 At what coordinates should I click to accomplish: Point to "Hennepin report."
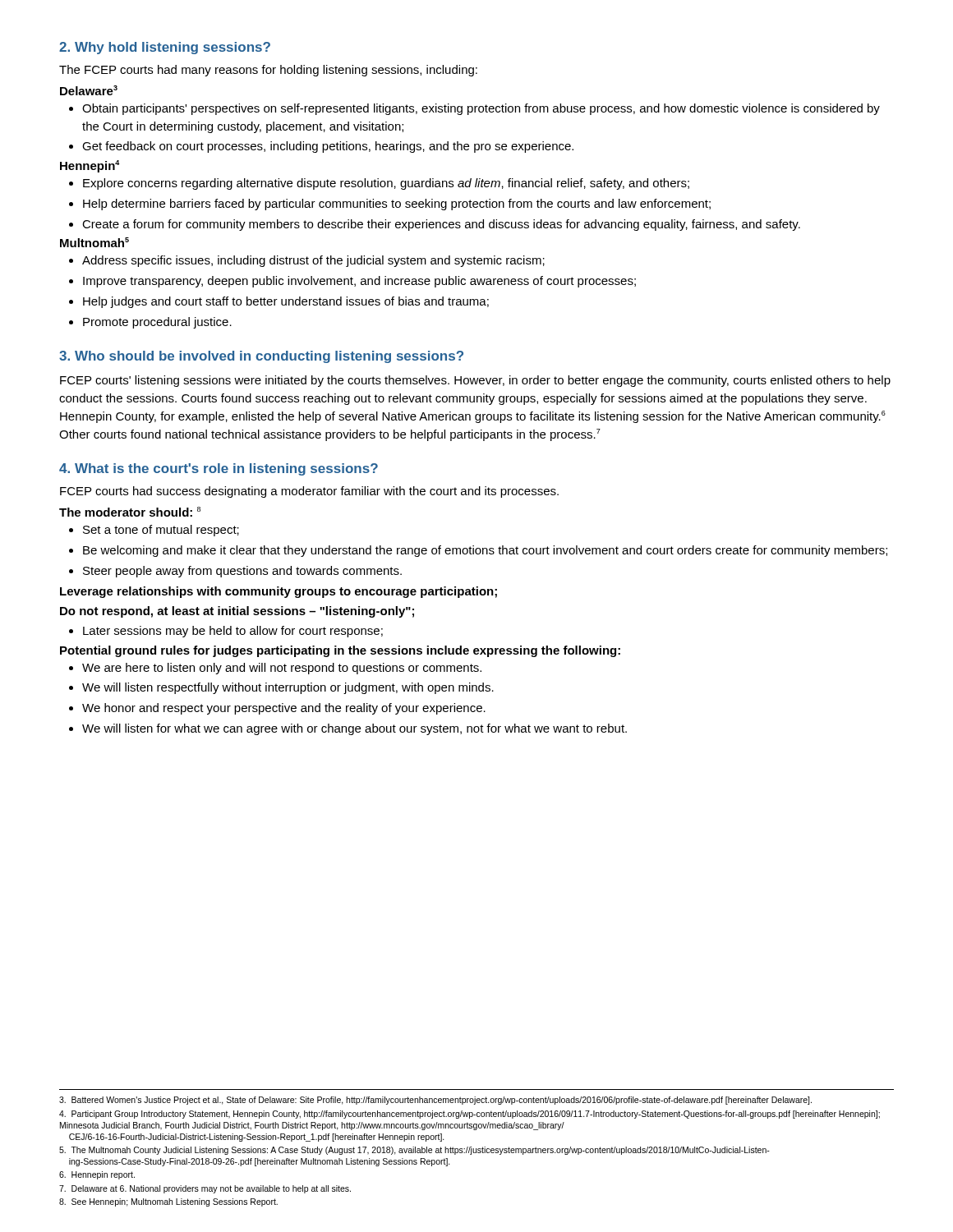coord(97,1175)
